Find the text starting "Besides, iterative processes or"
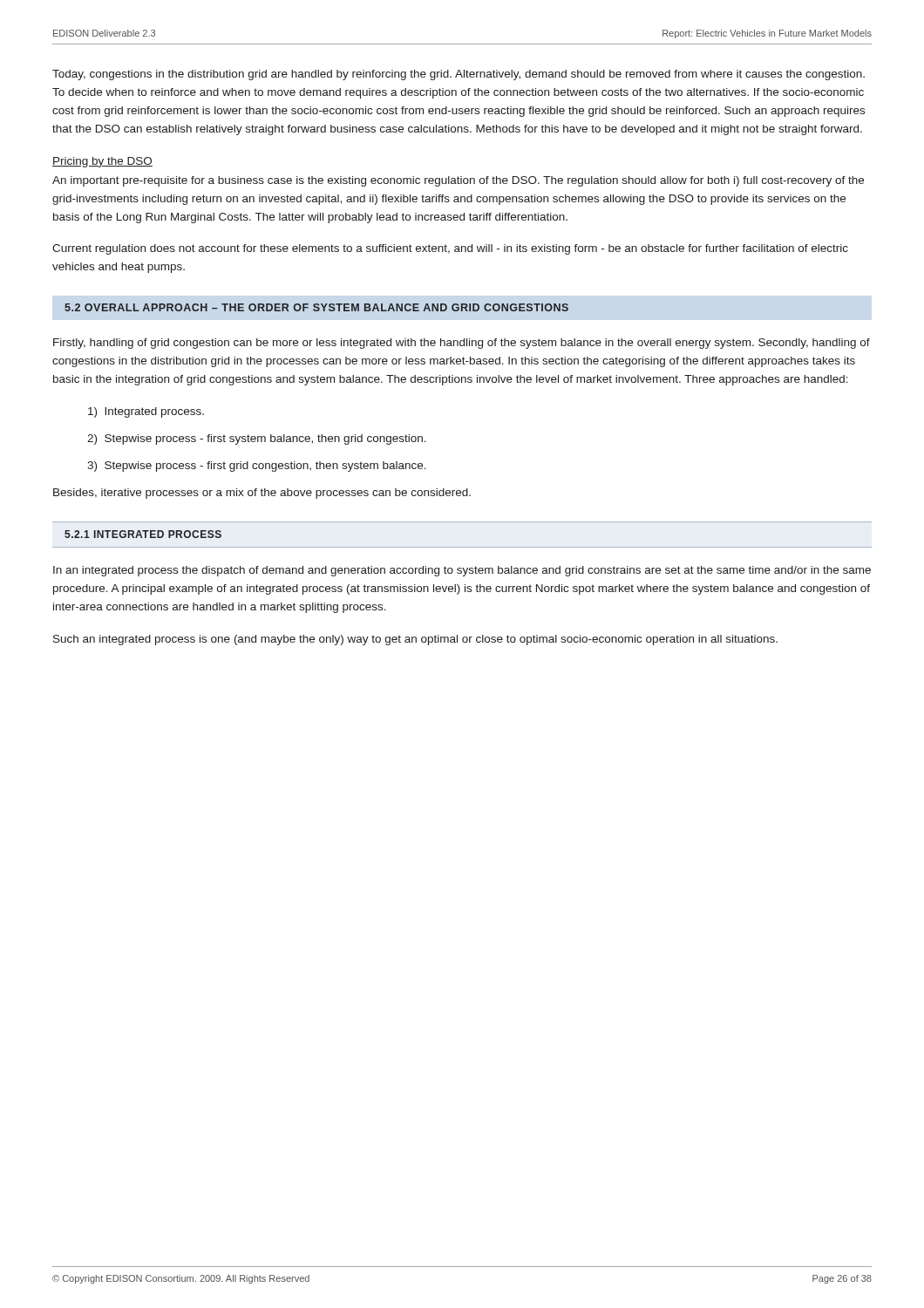924x1308 pixels. pyautogui.click(x=262, y=492)
